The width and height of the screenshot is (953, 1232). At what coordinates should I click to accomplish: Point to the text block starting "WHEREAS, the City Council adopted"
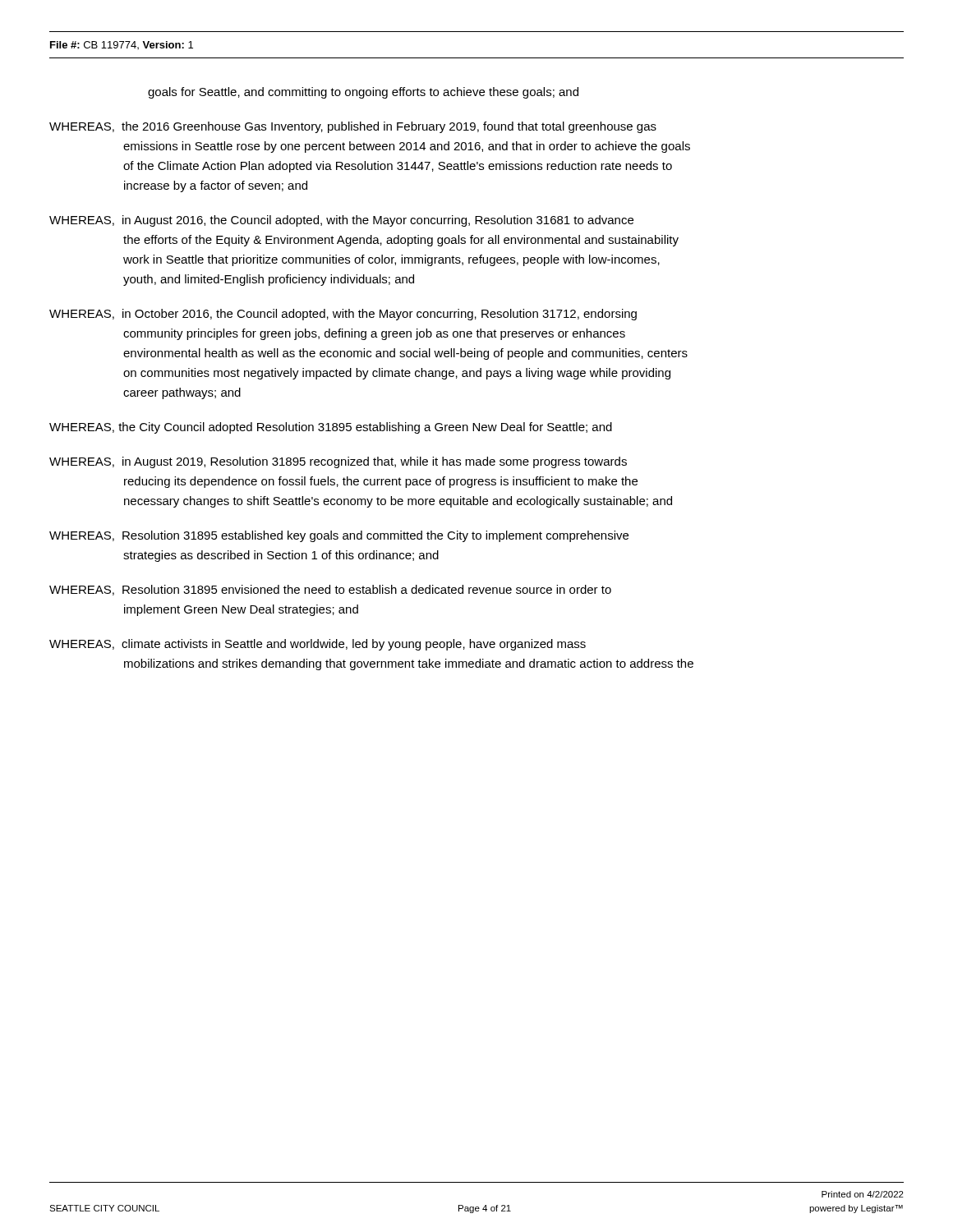pos(331,427)
